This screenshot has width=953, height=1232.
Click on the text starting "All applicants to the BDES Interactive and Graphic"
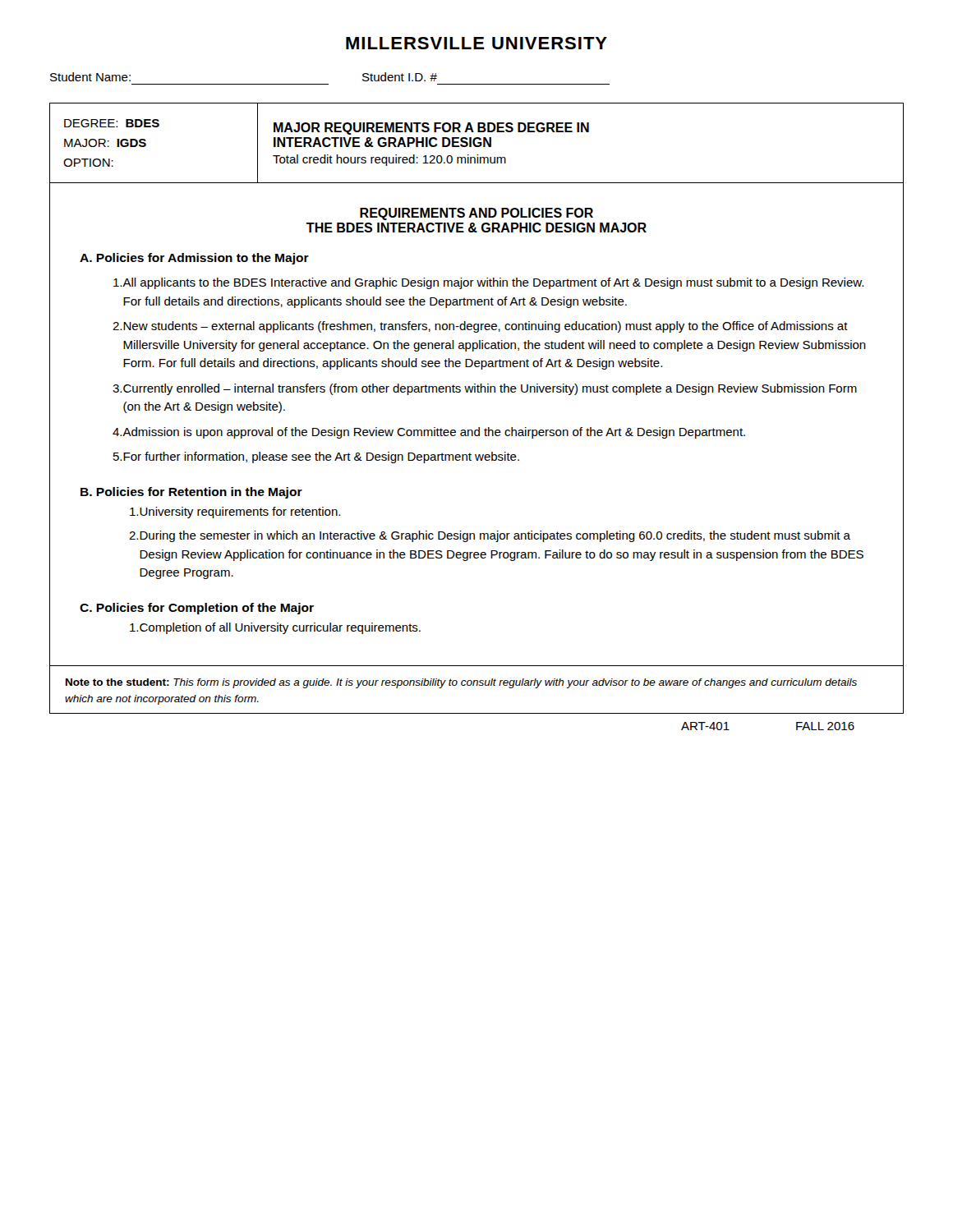[x=476, y=292]
